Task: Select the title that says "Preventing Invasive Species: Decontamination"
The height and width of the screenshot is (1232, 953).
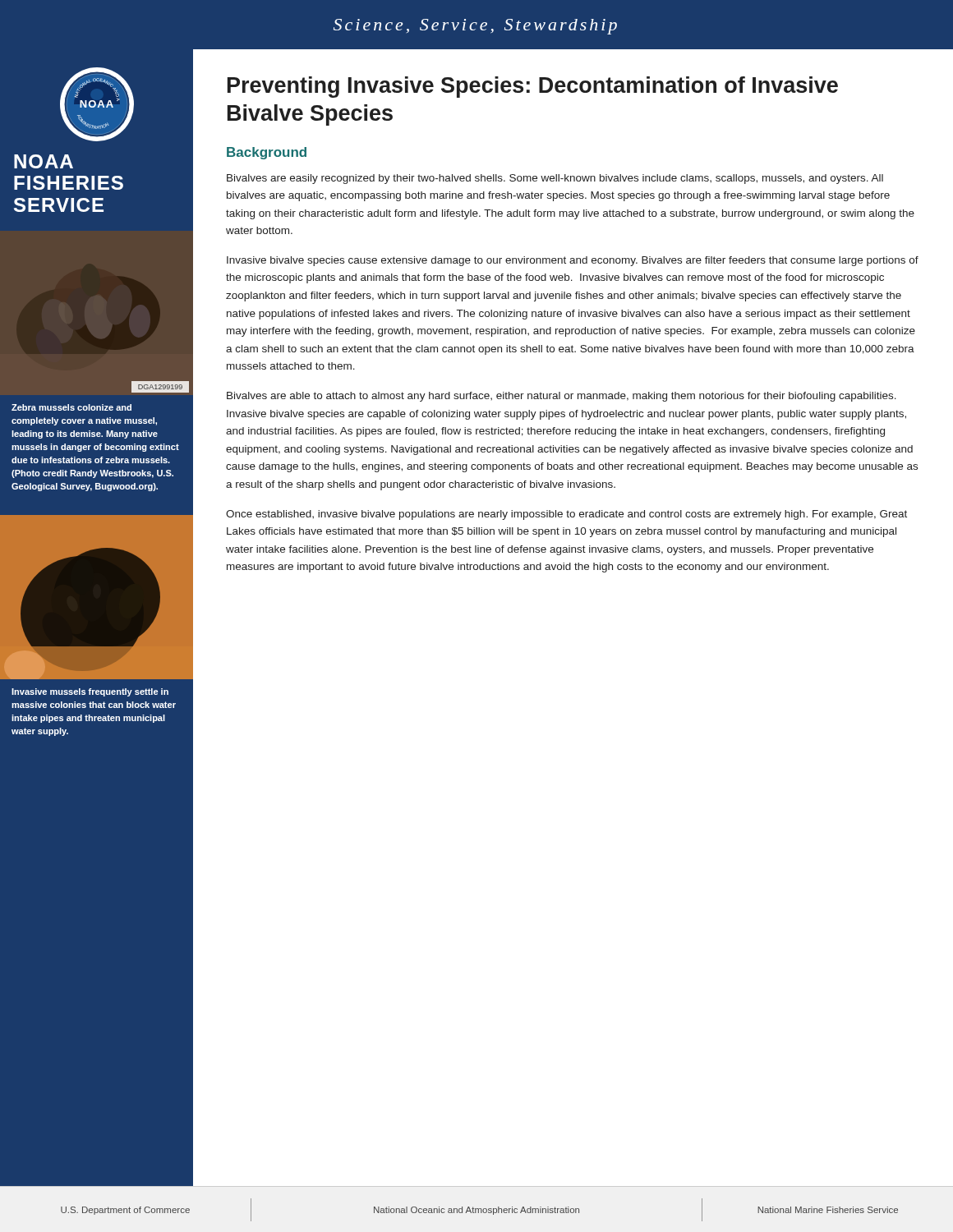Action: 532,99
